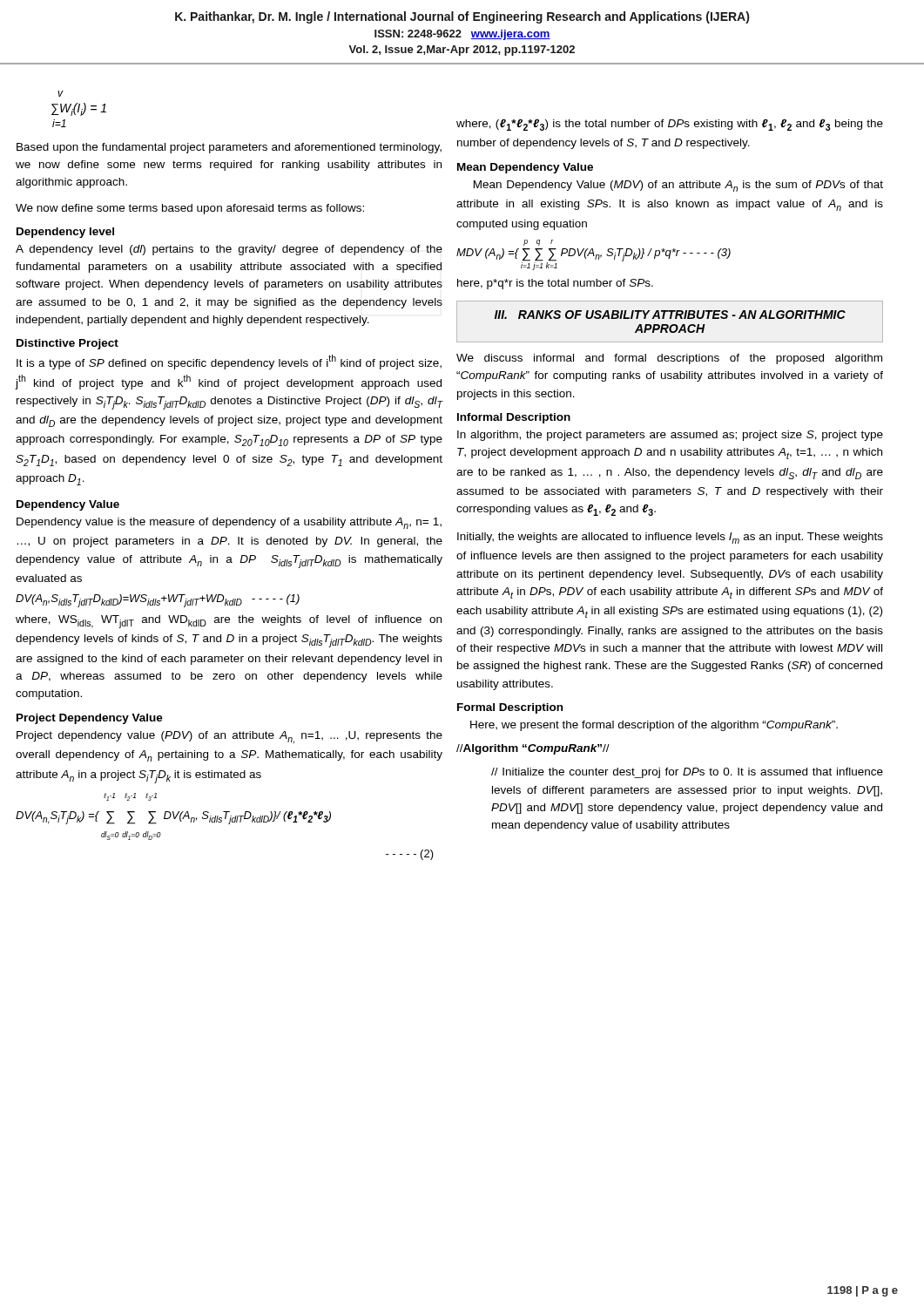Find the text block starting "Dependency value is the"
Viewport: 924px width, 1307px height.
pyautogui.click(x=229, y=550)
